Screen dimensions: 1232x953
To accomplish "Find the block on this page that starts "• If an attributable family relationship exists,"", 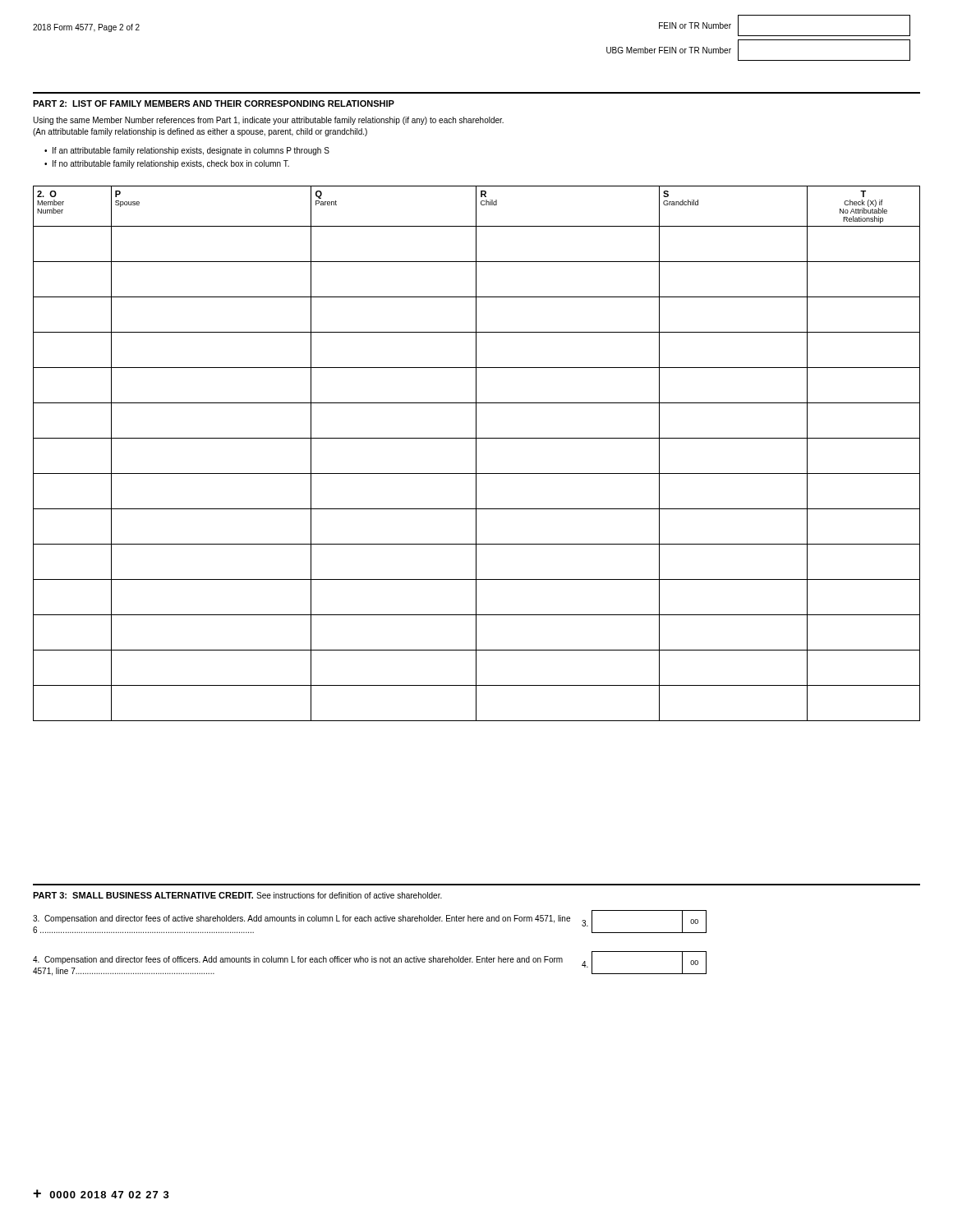I will point(187,151).
